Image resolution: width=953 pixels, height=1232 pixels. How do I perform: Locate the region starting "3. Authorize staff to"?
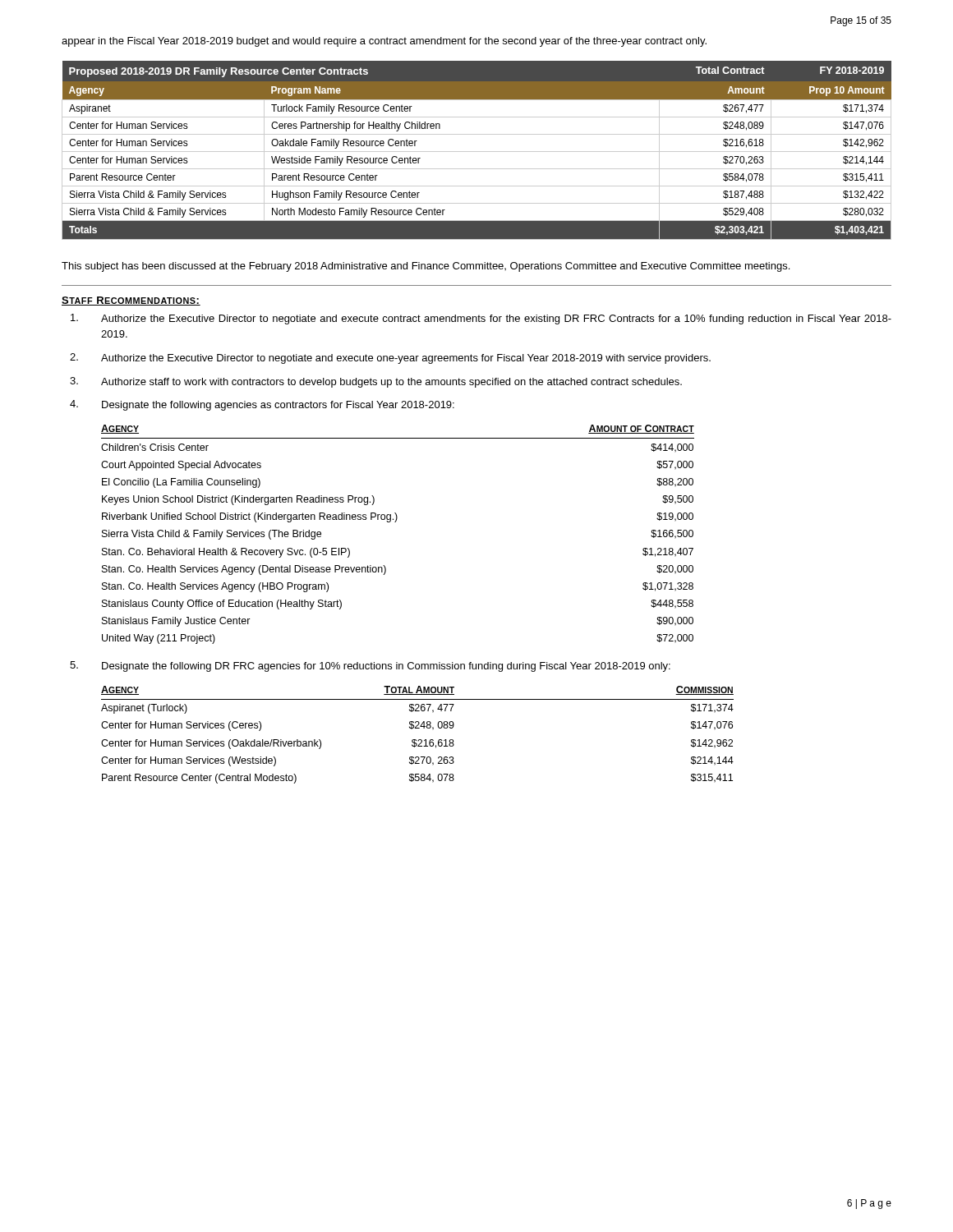[481, 382]
